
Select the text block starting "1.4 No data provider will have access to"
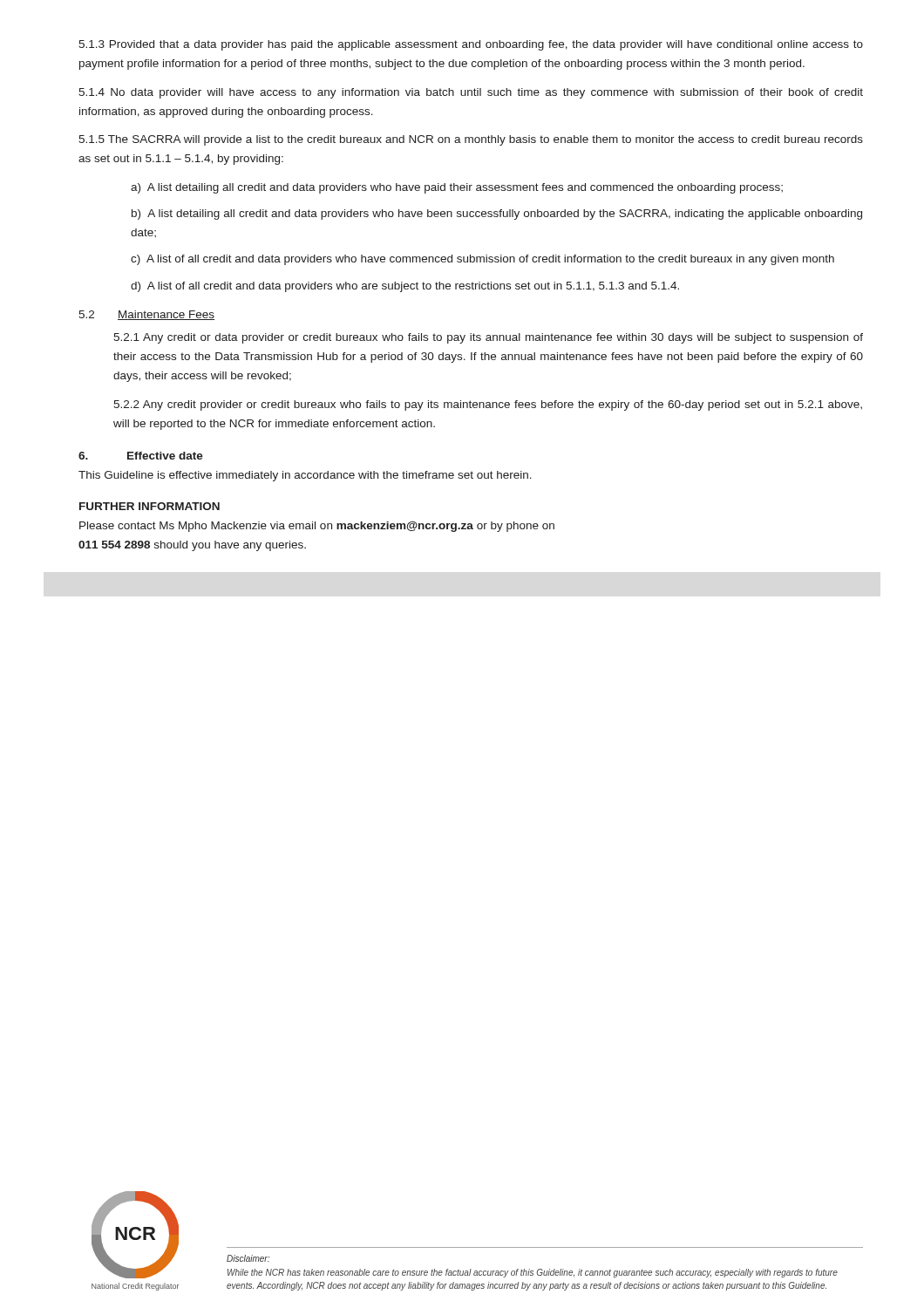(x=471, y=101)
